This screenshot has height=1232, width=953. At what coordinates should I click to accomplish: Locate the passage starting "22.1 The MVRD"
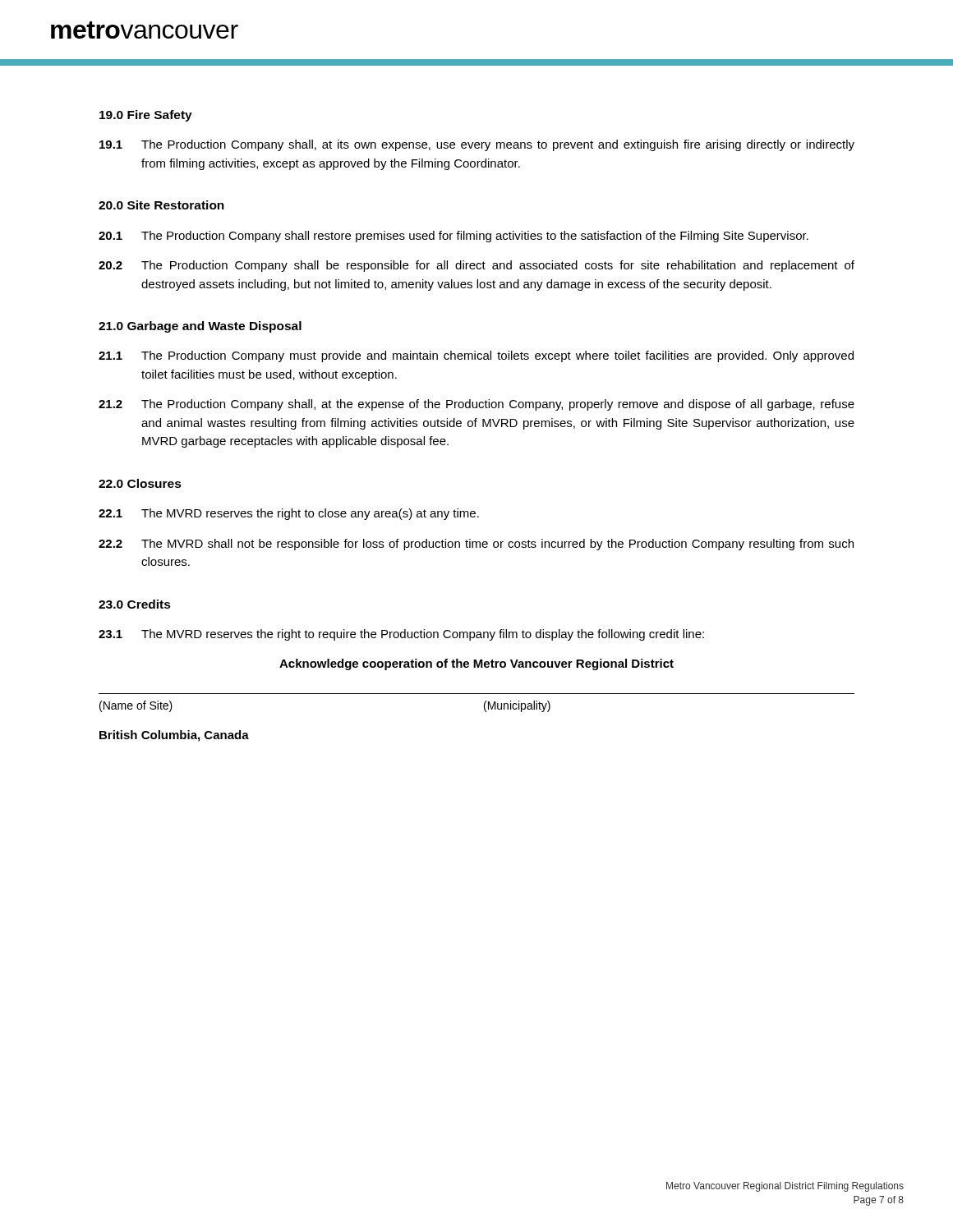476,513
